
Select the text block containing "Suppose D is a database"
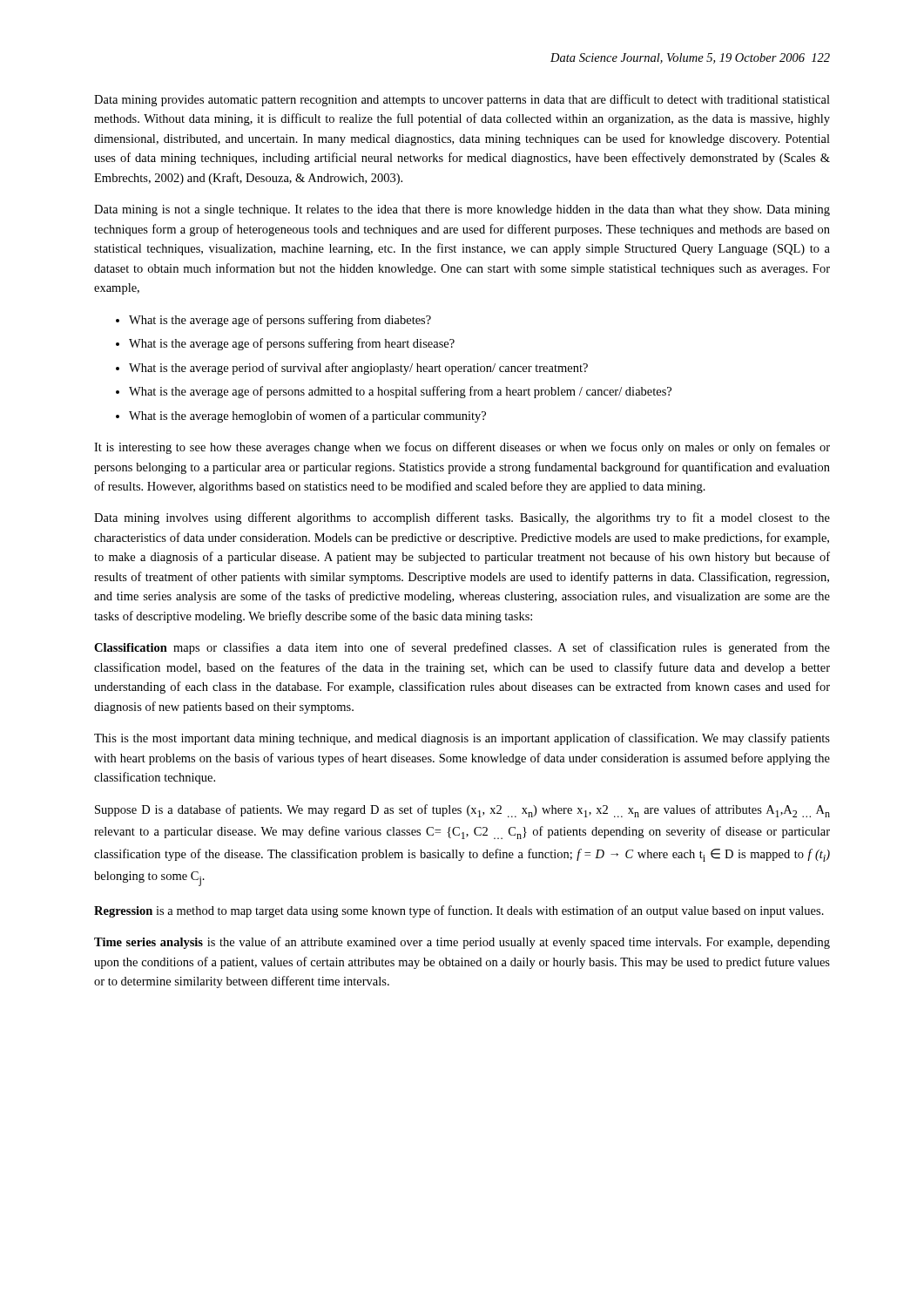click(x=462, y=844)
